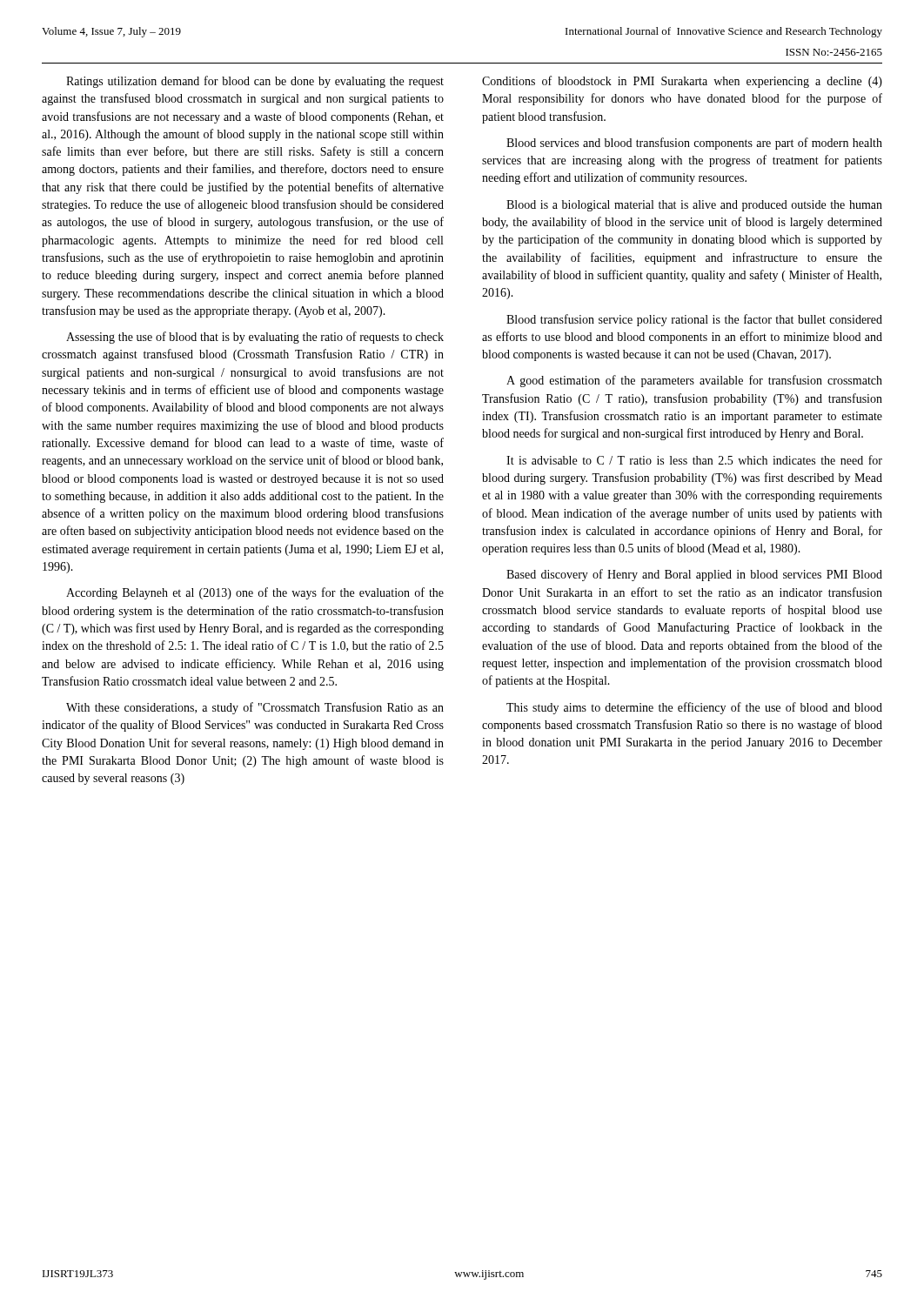Find the block on this page that starts "It is advisable"
The image size is (924, 1305).
682,505
